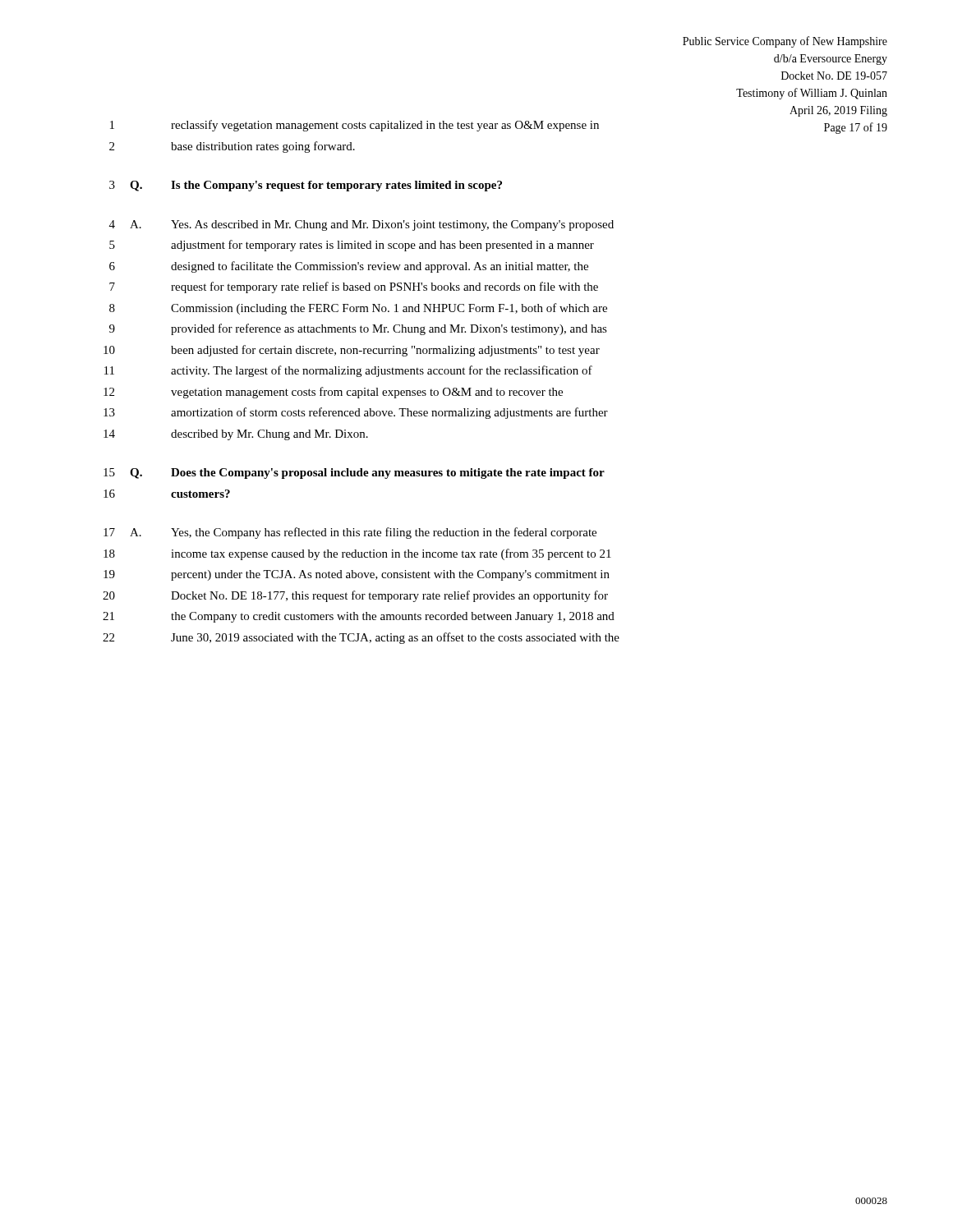The height and width of the screenshot is (1232, 953).
Task: Point to the block beginning "20 Docket No."
Action: coord(485,596)
